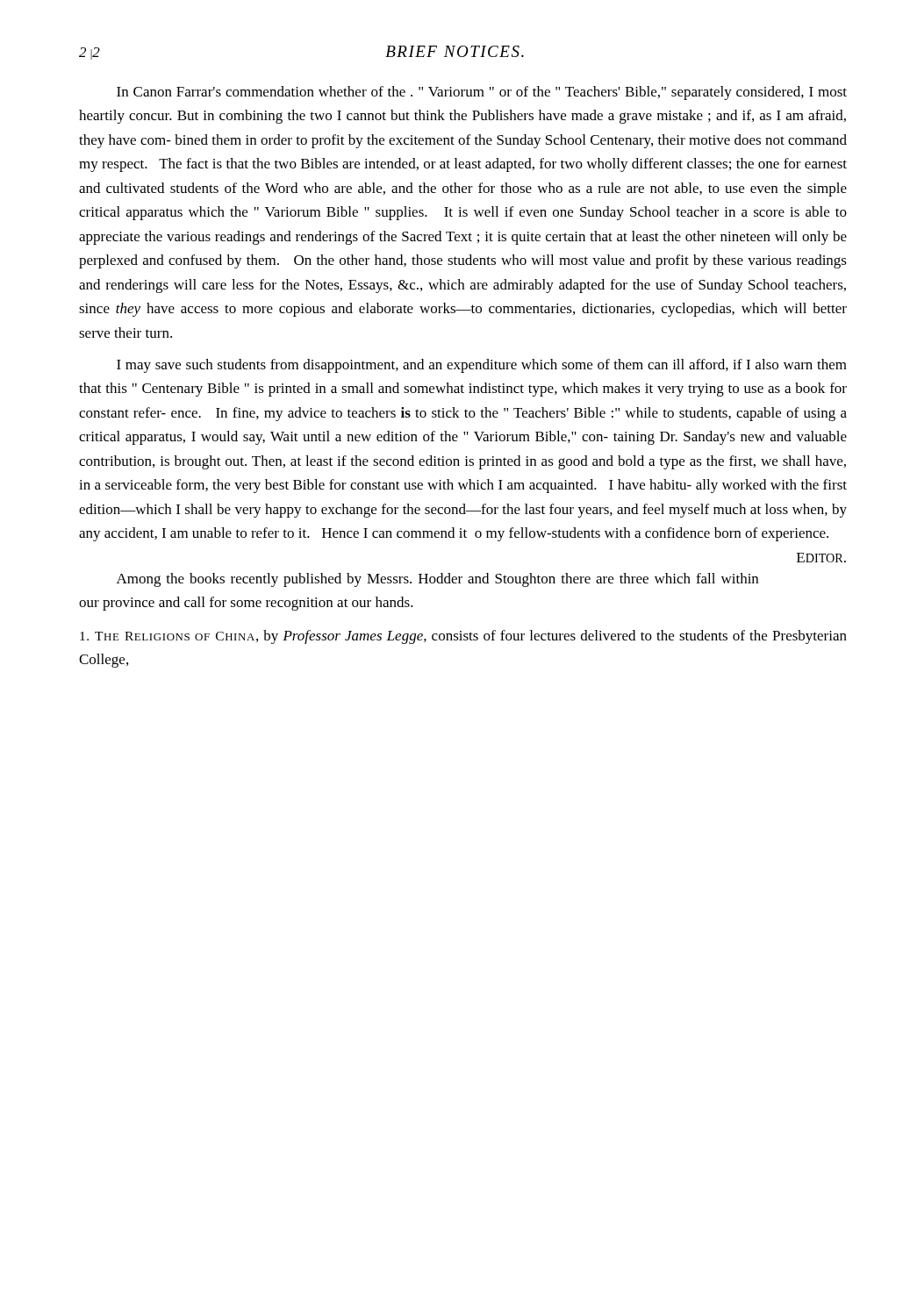This screenshot has width=910, height=1316.
Task: Find the block on this page that starts "In Canon Farrar's commendation whether of"
Action: [463, 211]
